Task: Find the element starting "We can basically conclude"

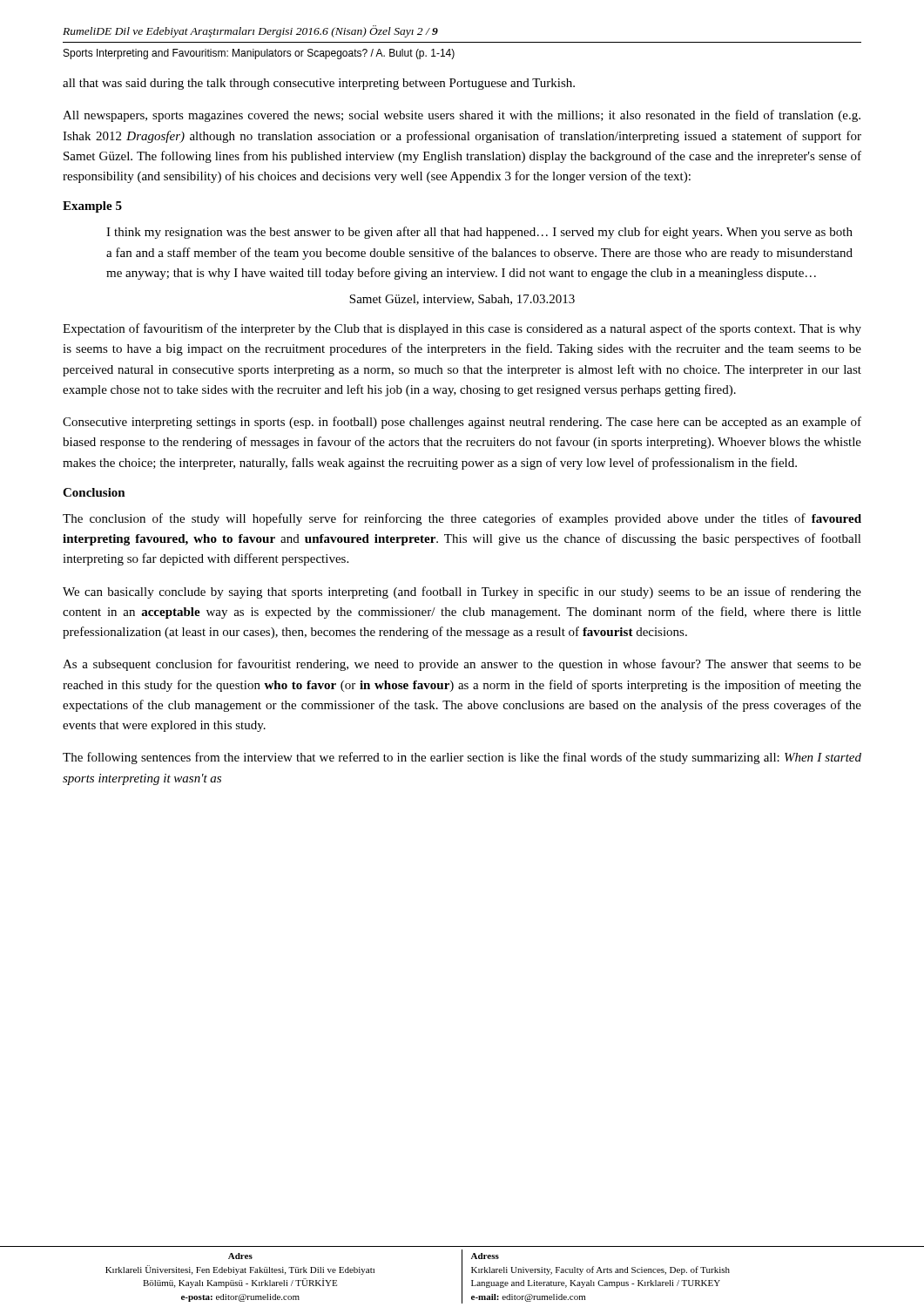Action: [462, 611]
